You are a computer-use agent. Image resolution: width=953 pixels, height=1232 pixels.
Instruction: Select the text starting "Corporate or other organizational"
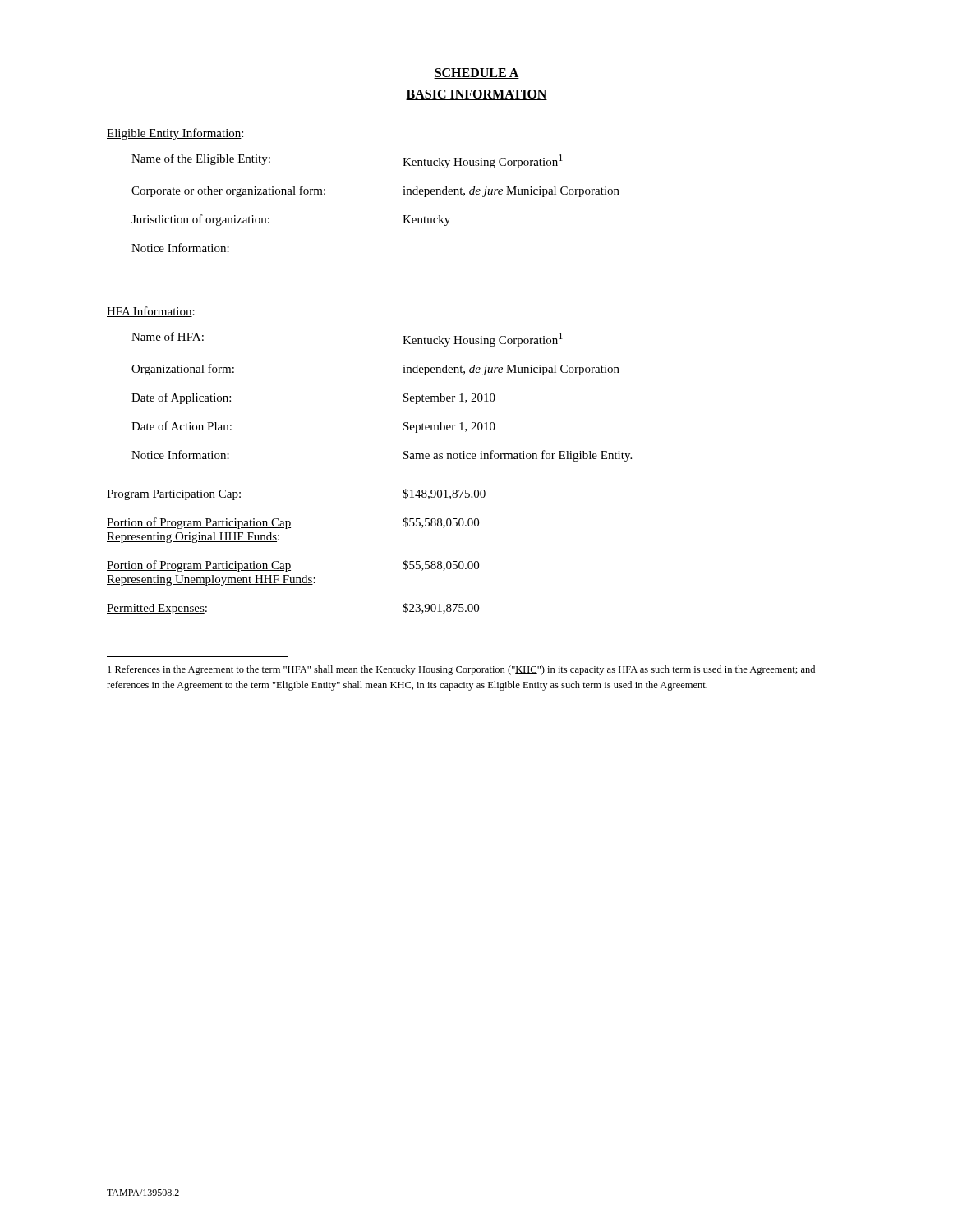(x=489, y=191)
